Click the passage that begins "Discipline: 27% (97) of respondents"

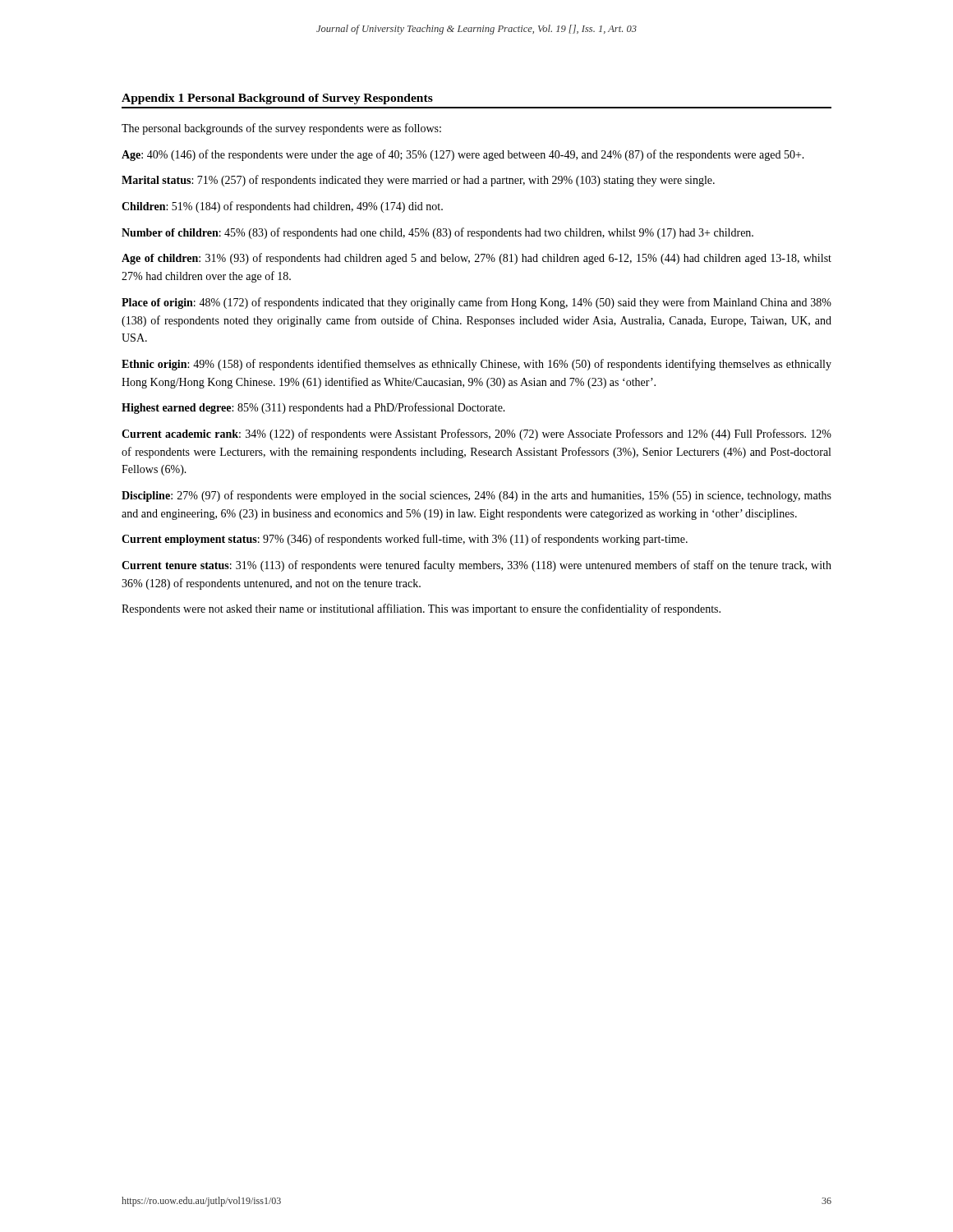pyautogui.click(x=476, y=505)
